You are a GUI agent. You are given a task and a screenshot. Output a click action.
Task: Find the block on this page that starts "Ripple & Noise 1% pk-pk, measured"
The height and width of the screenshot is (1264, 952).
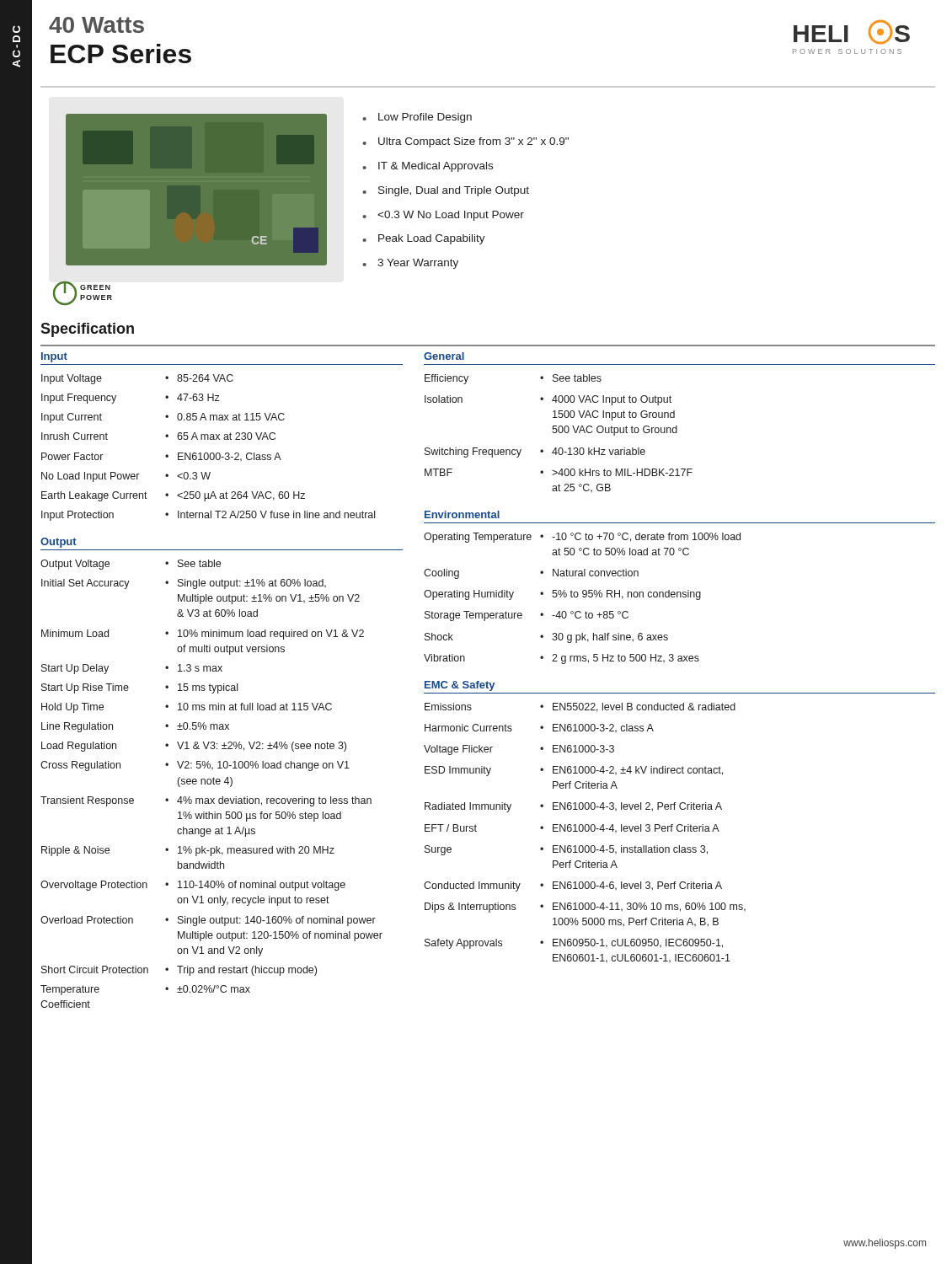pyautogui.click(x=187, y=858)
